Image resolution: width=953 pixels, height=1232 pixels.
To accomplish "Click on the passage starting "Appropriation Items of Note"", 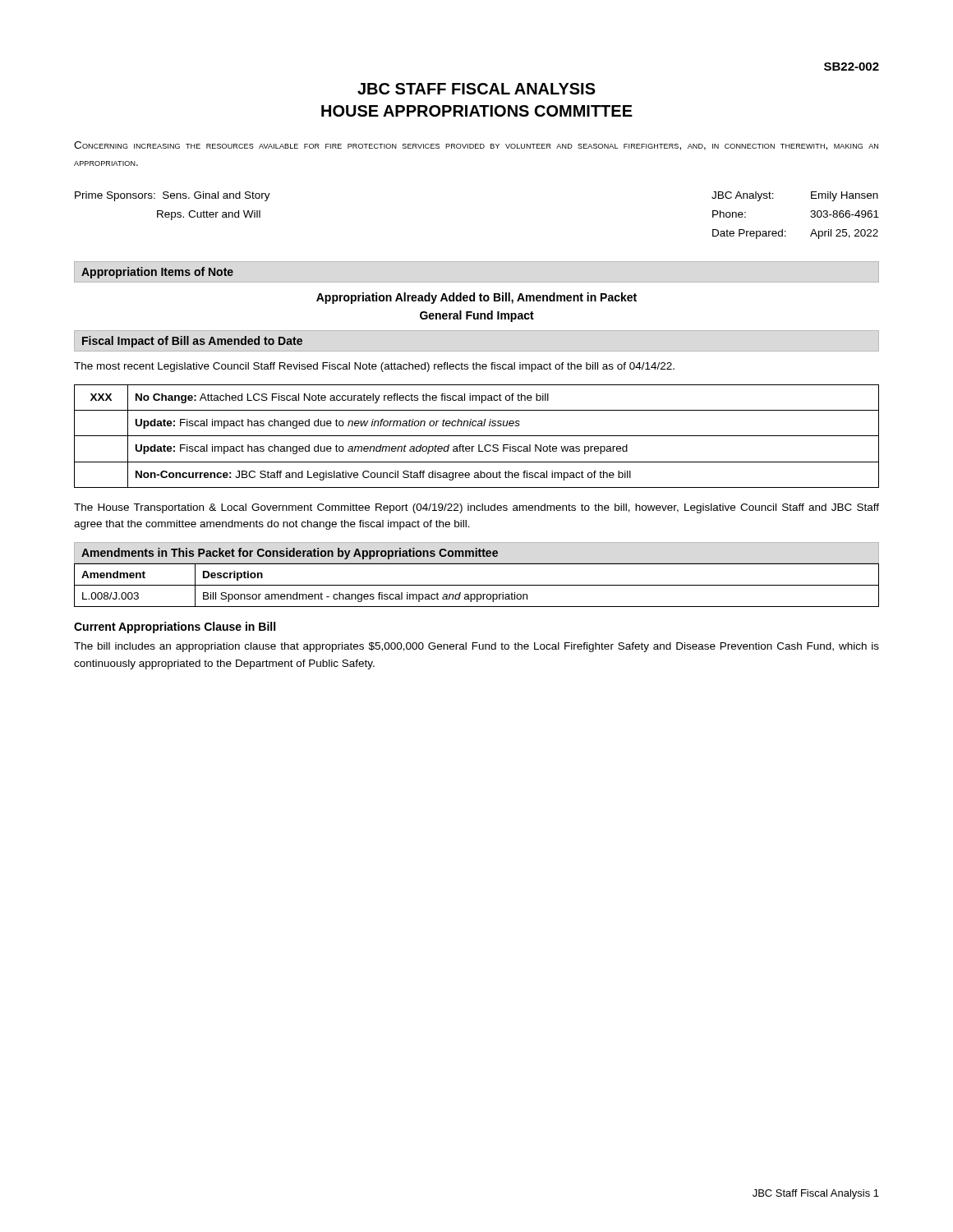I will click(157, 272).
